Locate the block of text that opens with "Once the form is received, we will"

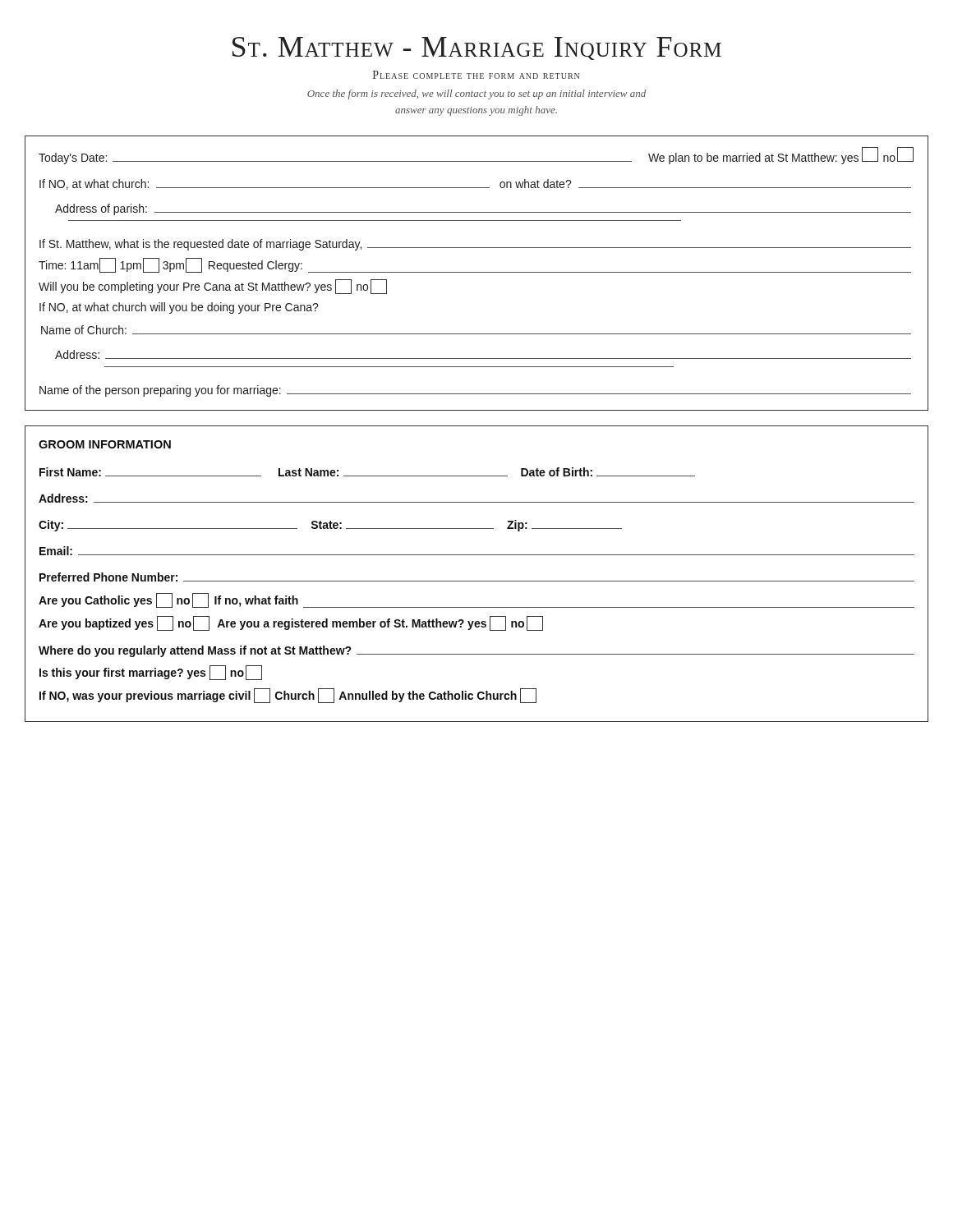click(x=476, y=101)
